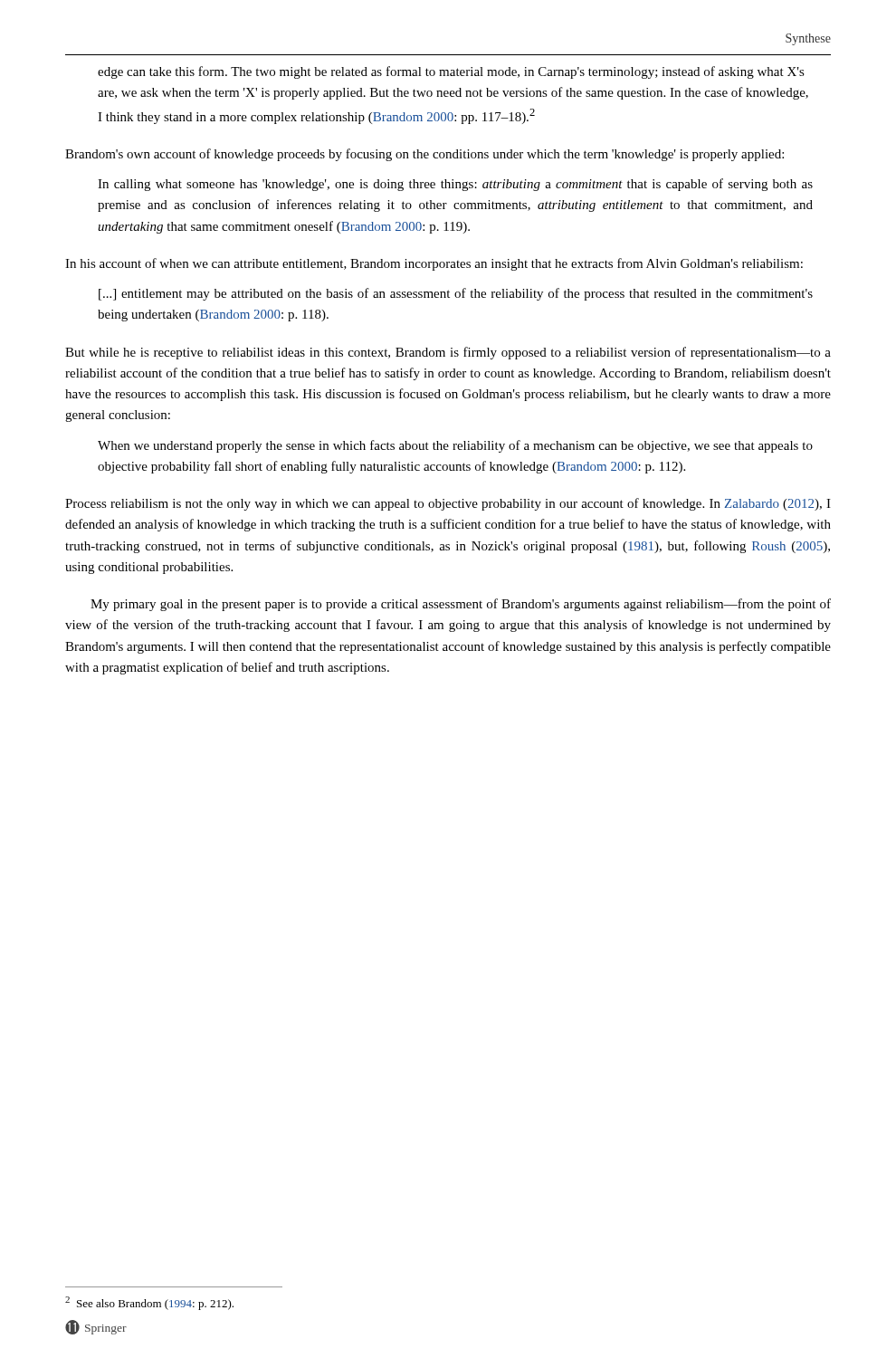Click the passage that begins "In calling what someone"
This screenshot has height=1358, width=896.
(455, 205)
